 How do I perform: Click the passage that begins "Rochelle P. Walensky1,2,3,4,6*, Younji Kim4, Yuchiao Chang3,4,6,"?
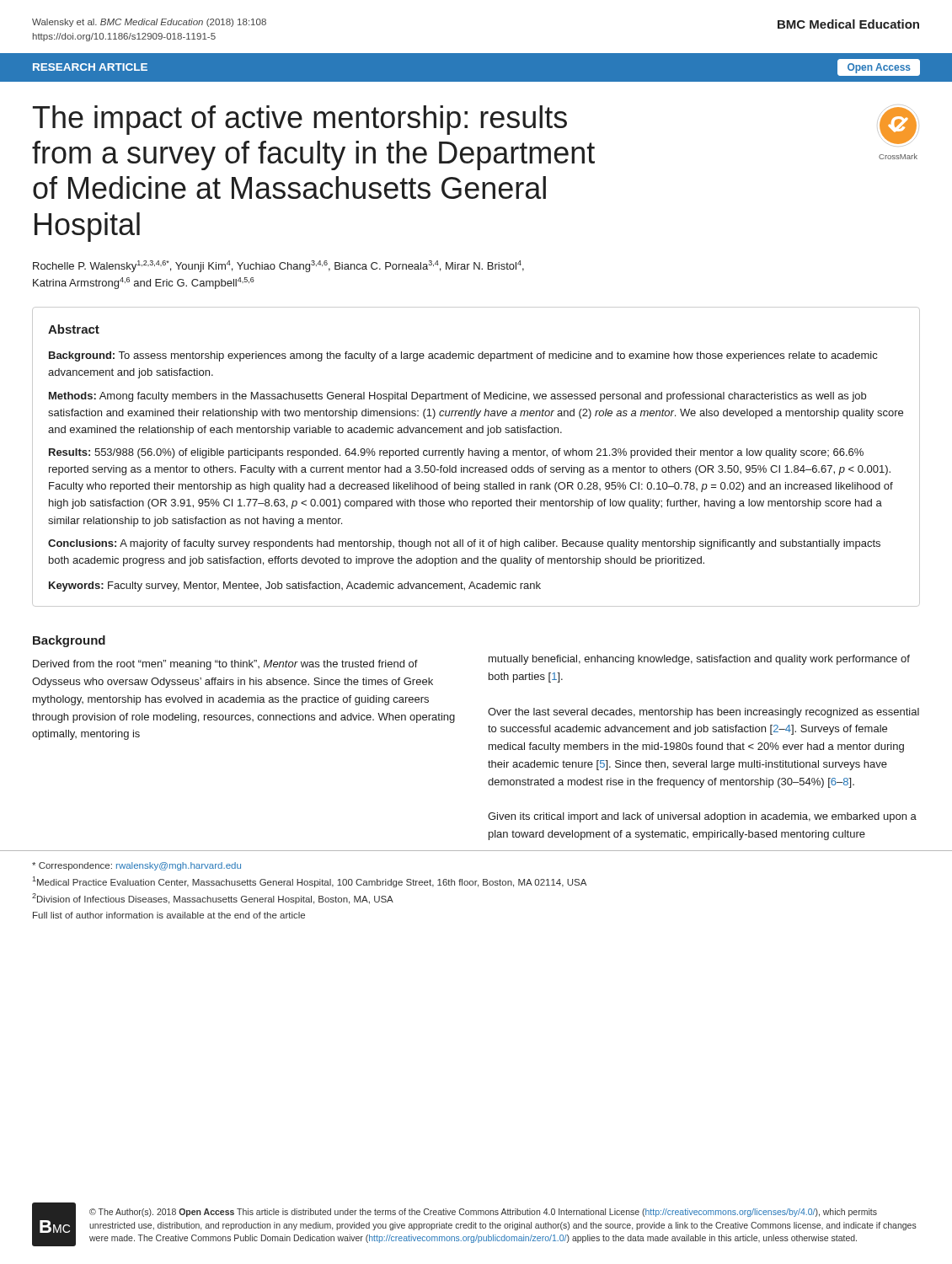coord(278,274)
